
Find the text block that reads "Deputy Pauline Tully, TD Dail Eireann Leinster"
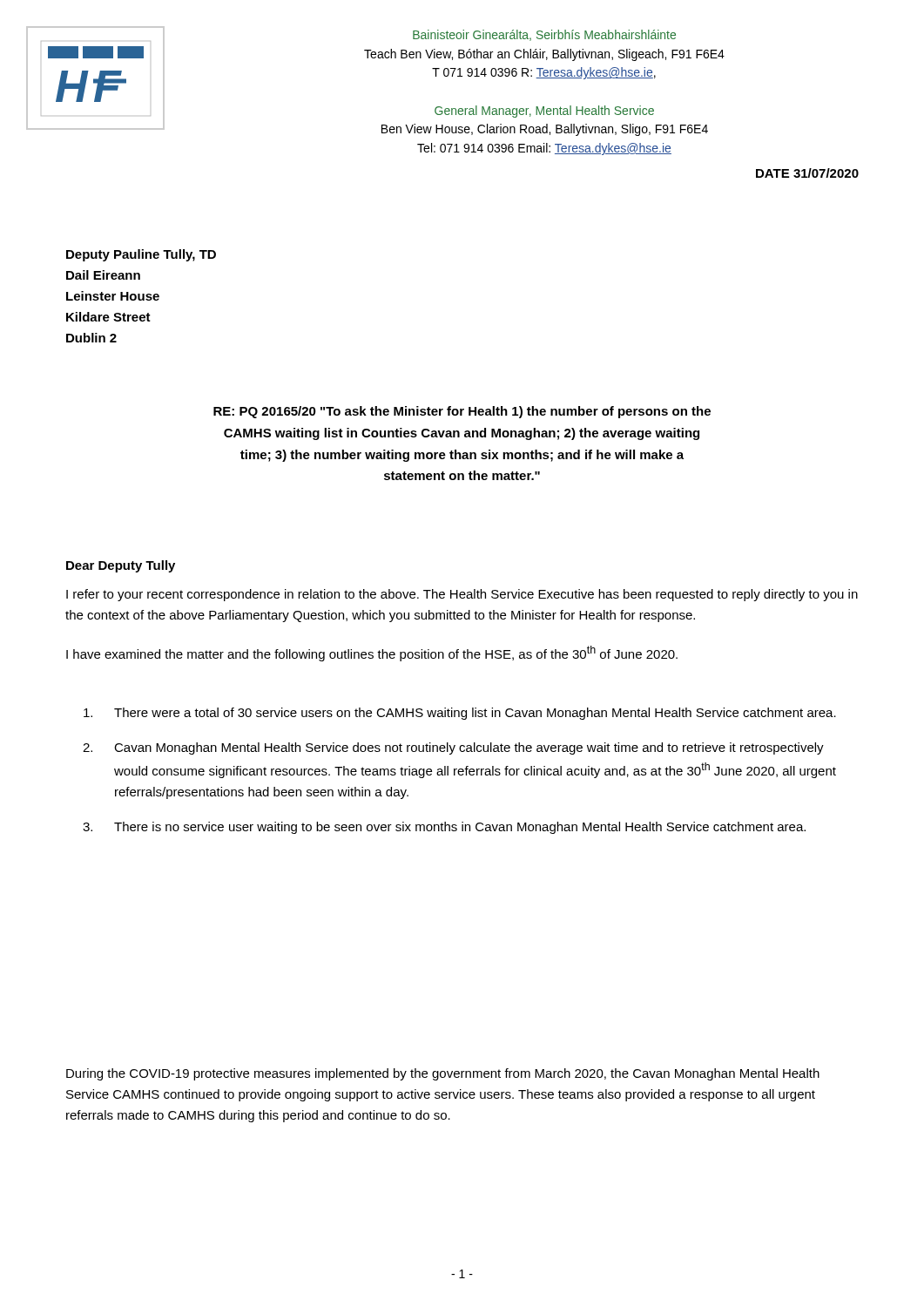[x=141, y=296]
